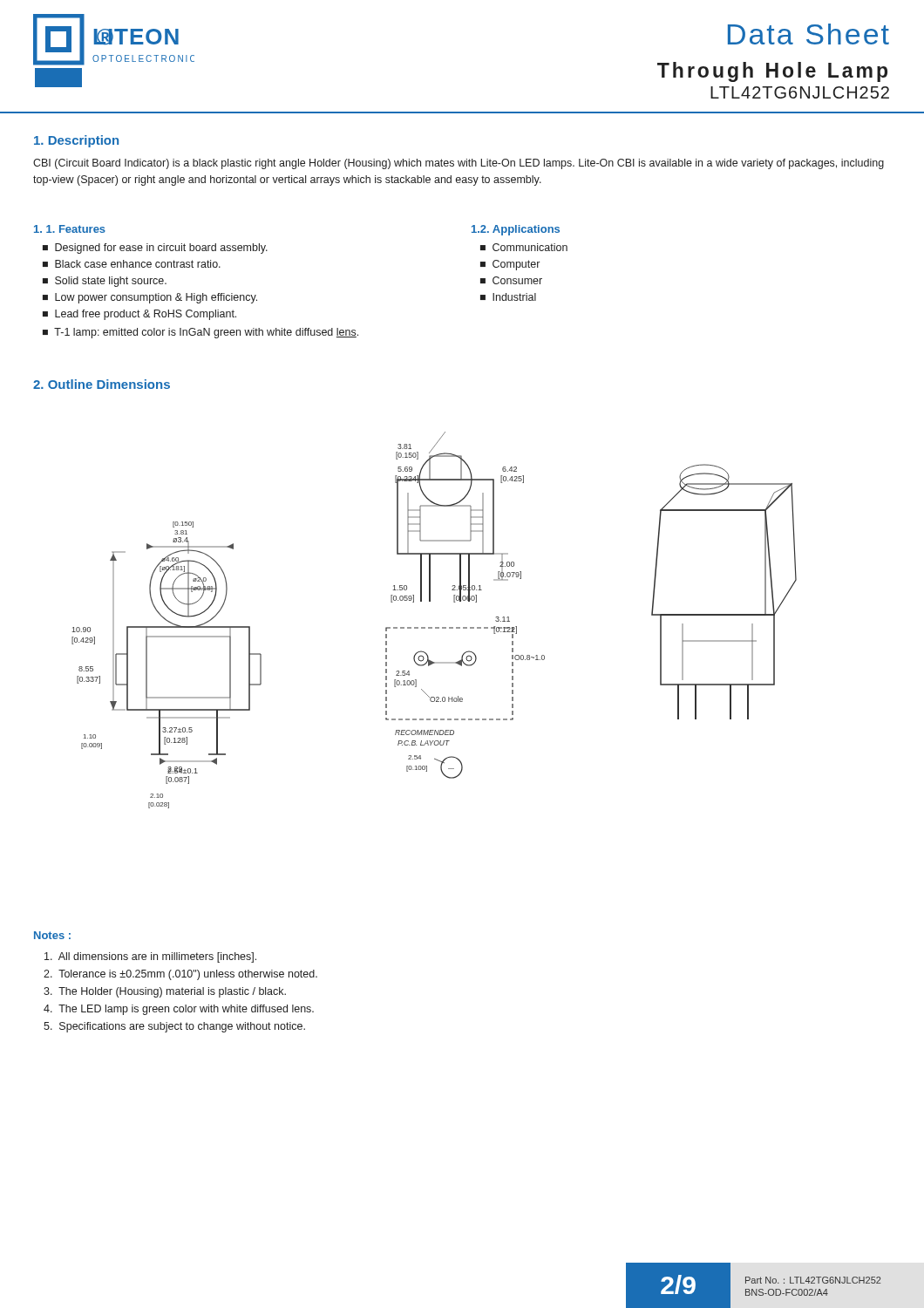Screen dimensions: 1308x924
Task: Locate the block of text that opens with "■ Solid state light"
Action: point(105,281)
